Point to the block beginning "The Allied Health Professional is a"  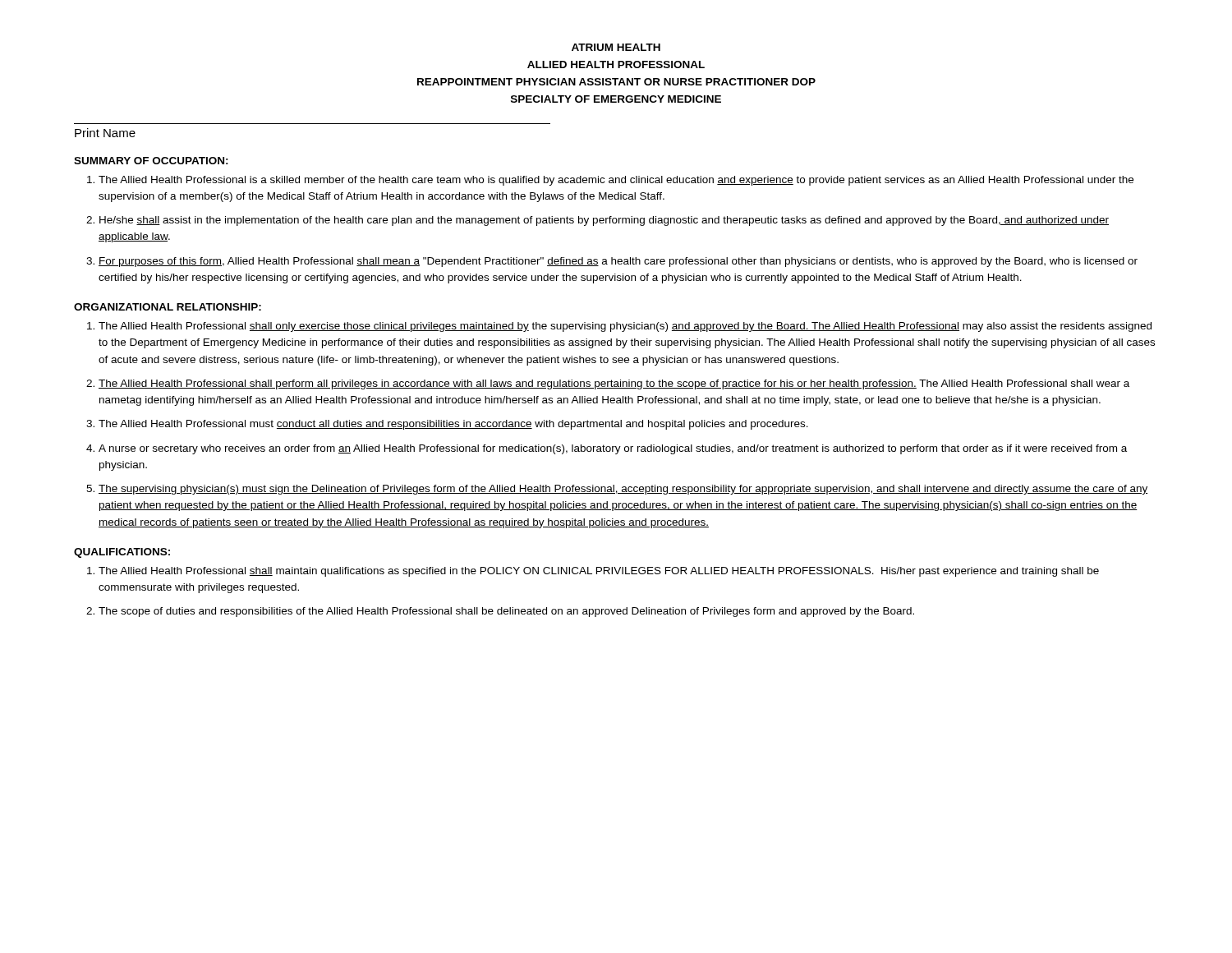pos(616,188)
